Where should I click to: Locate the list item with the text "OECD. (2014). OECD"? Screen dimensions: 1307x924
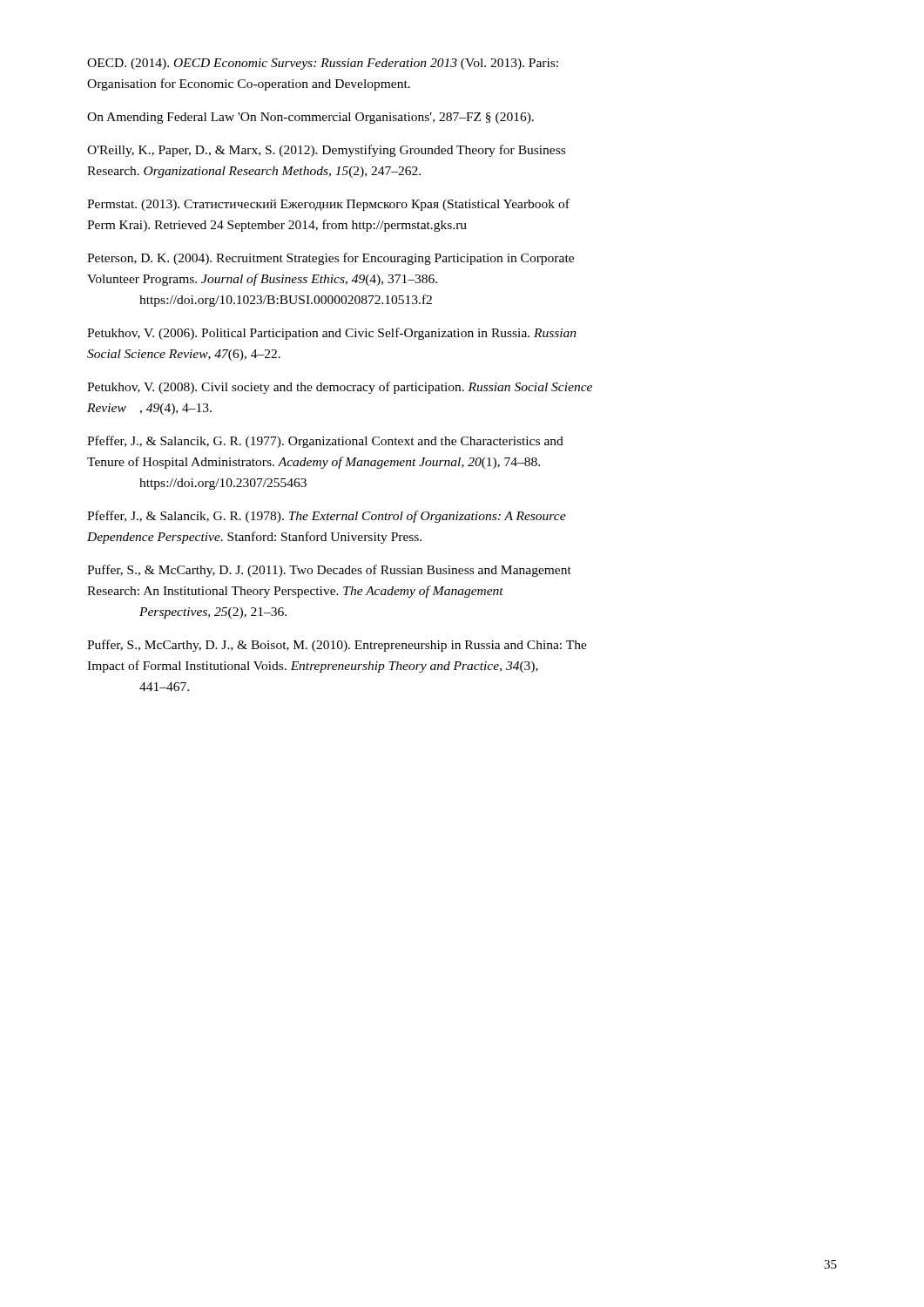tap(323, 74)
